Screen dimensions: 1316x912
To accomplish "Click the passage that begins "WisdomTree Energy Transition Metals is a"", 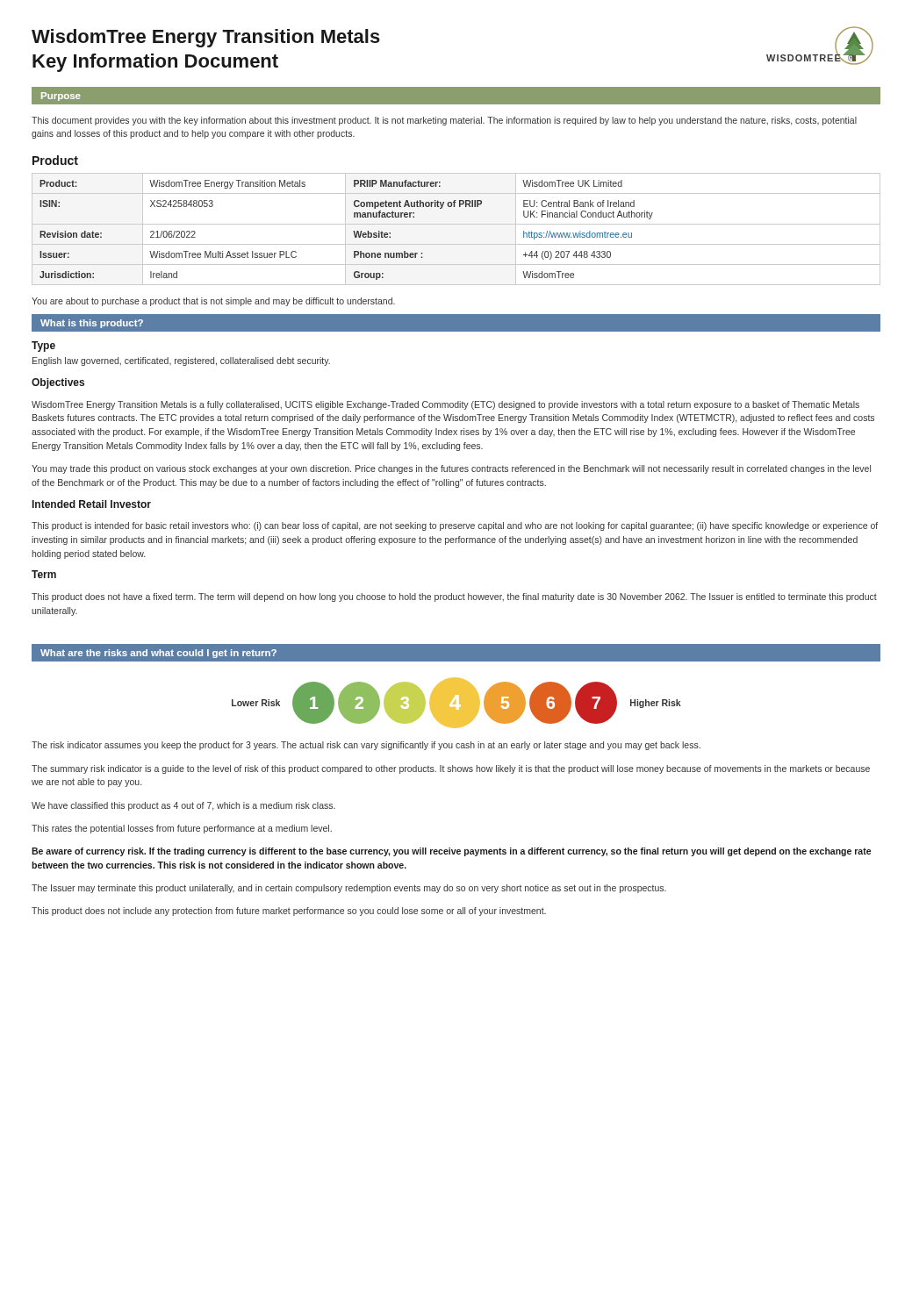I will click(x=456, y=425).
